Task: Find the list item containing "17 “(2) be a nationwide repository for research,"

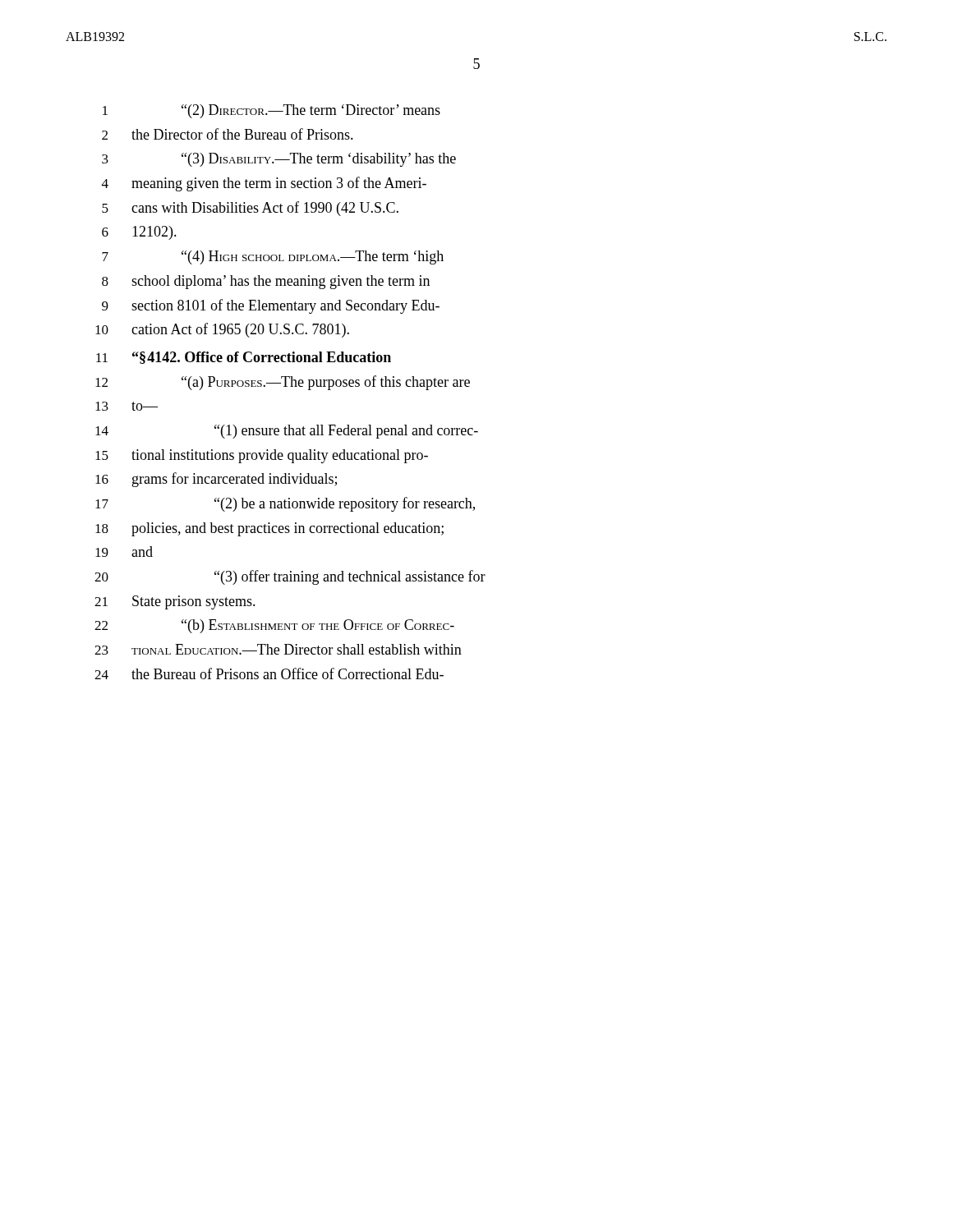Action: coord(476,504)
